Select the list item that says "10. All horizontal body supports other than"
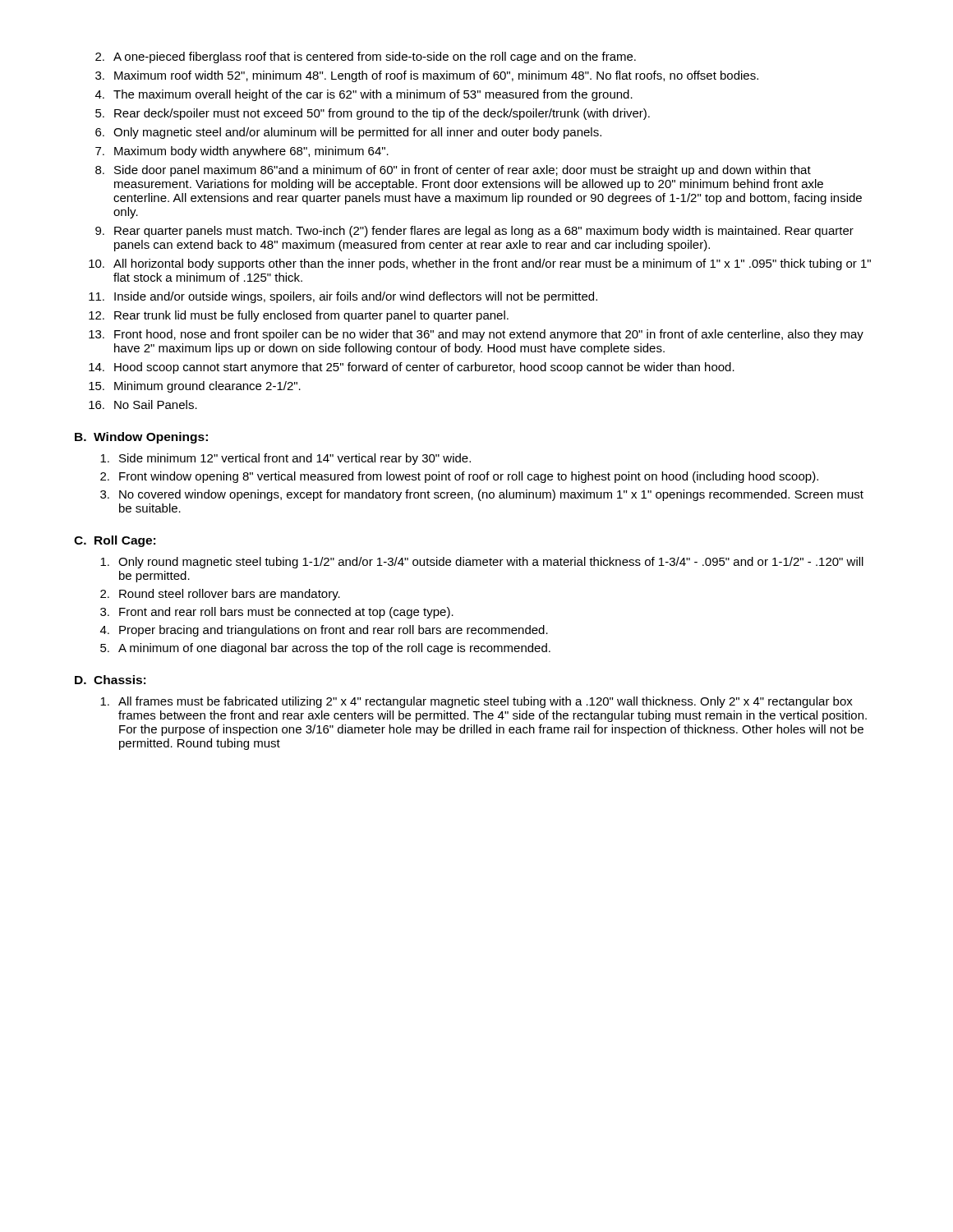 pyautogui.click(x=476, y=270)
